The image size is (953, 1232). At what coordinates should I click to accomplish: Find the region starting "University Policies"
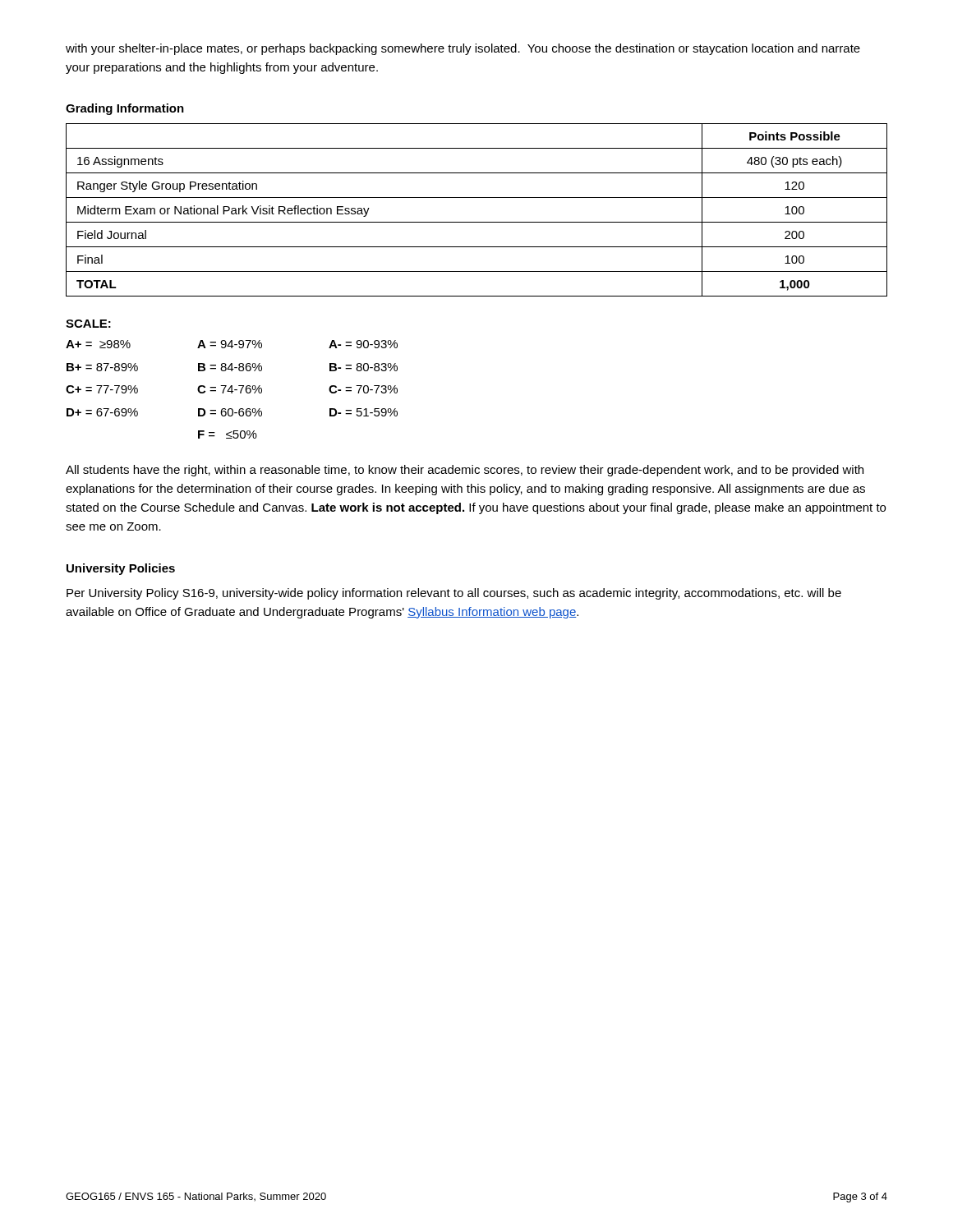121,568
